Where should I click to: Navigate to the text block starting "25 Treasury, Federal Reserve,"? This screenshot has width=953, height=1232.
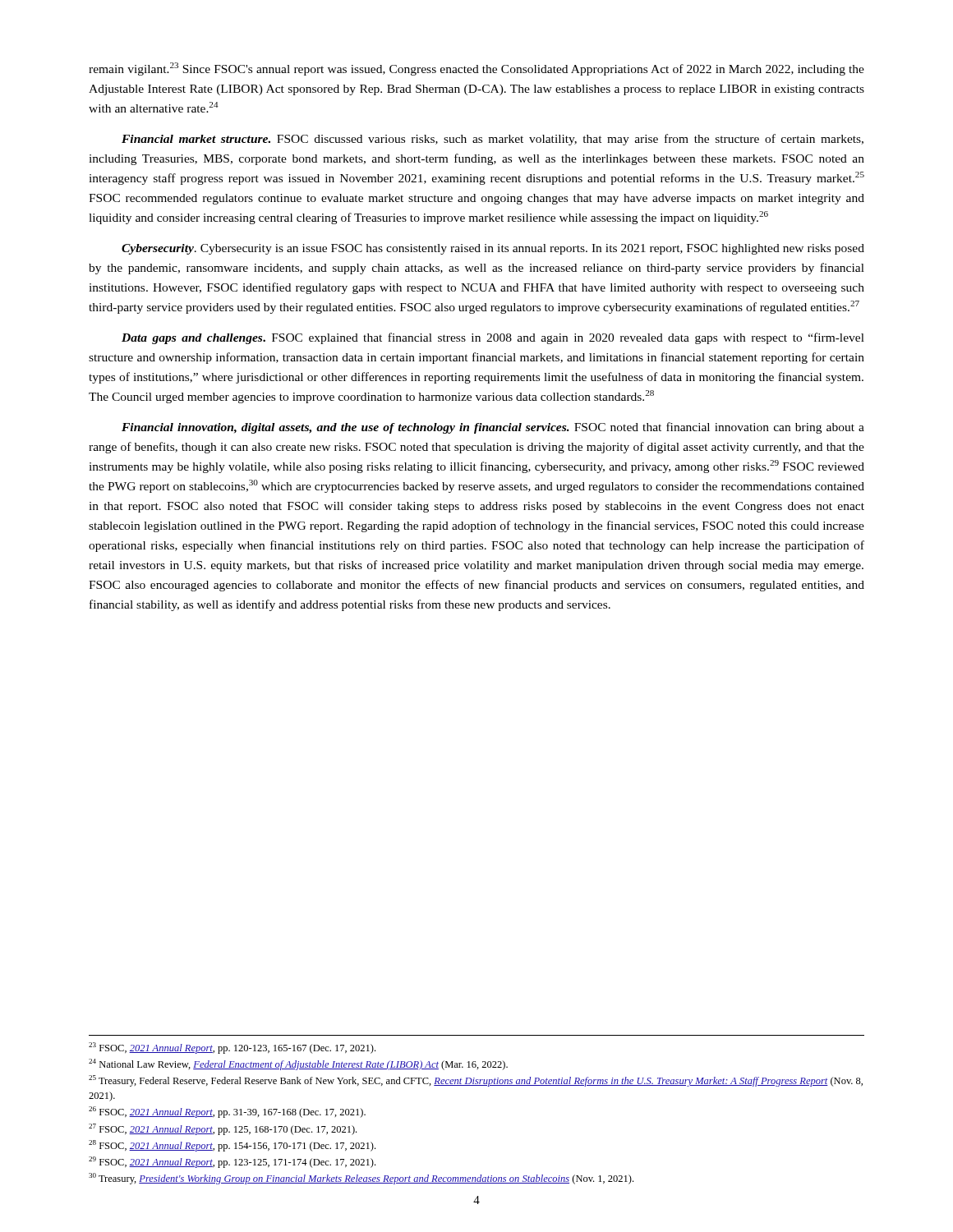coord(476,1088)
